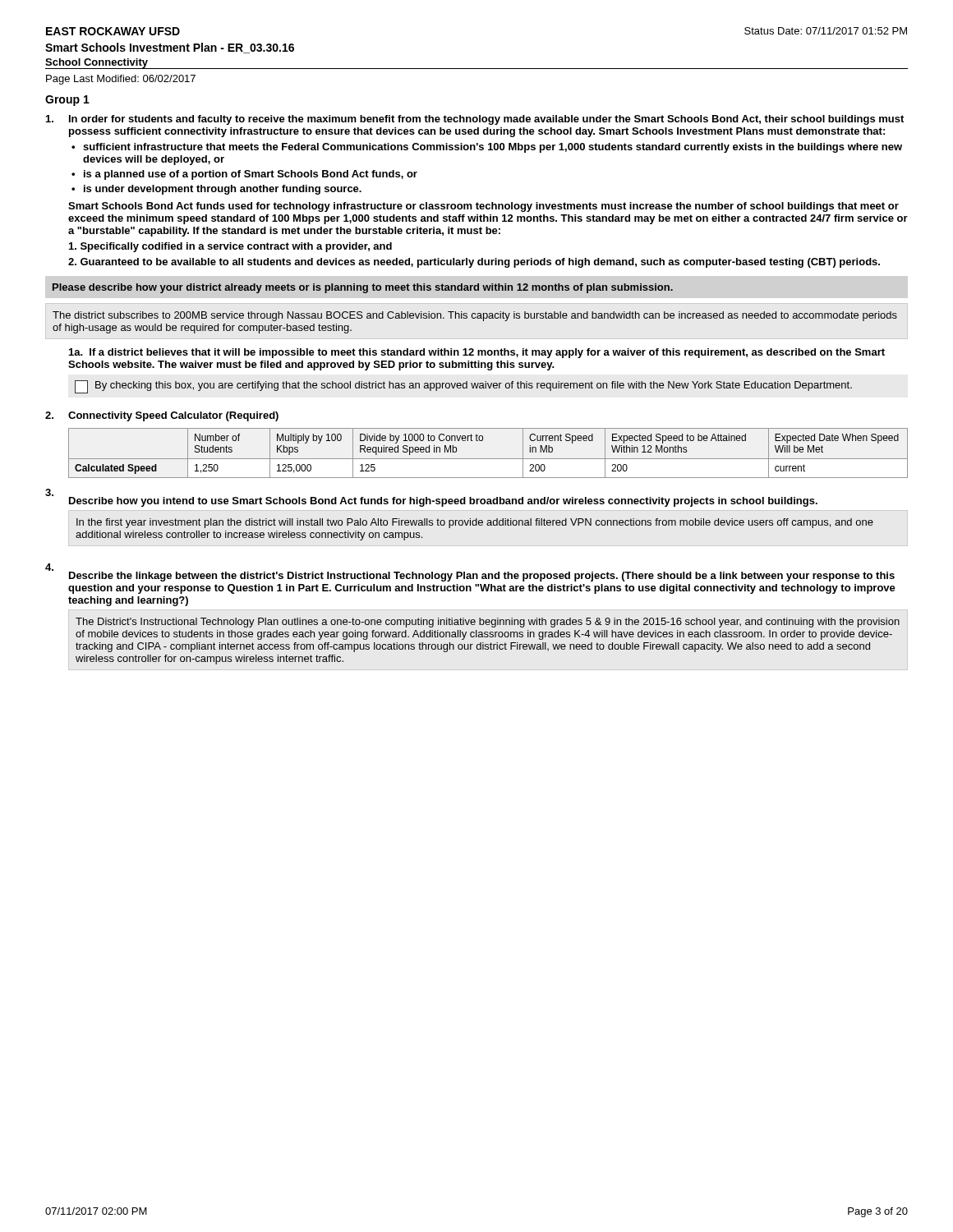Point to the text starting "1a. If a district believes that"

pyautogui.click(x=477, y=358)
